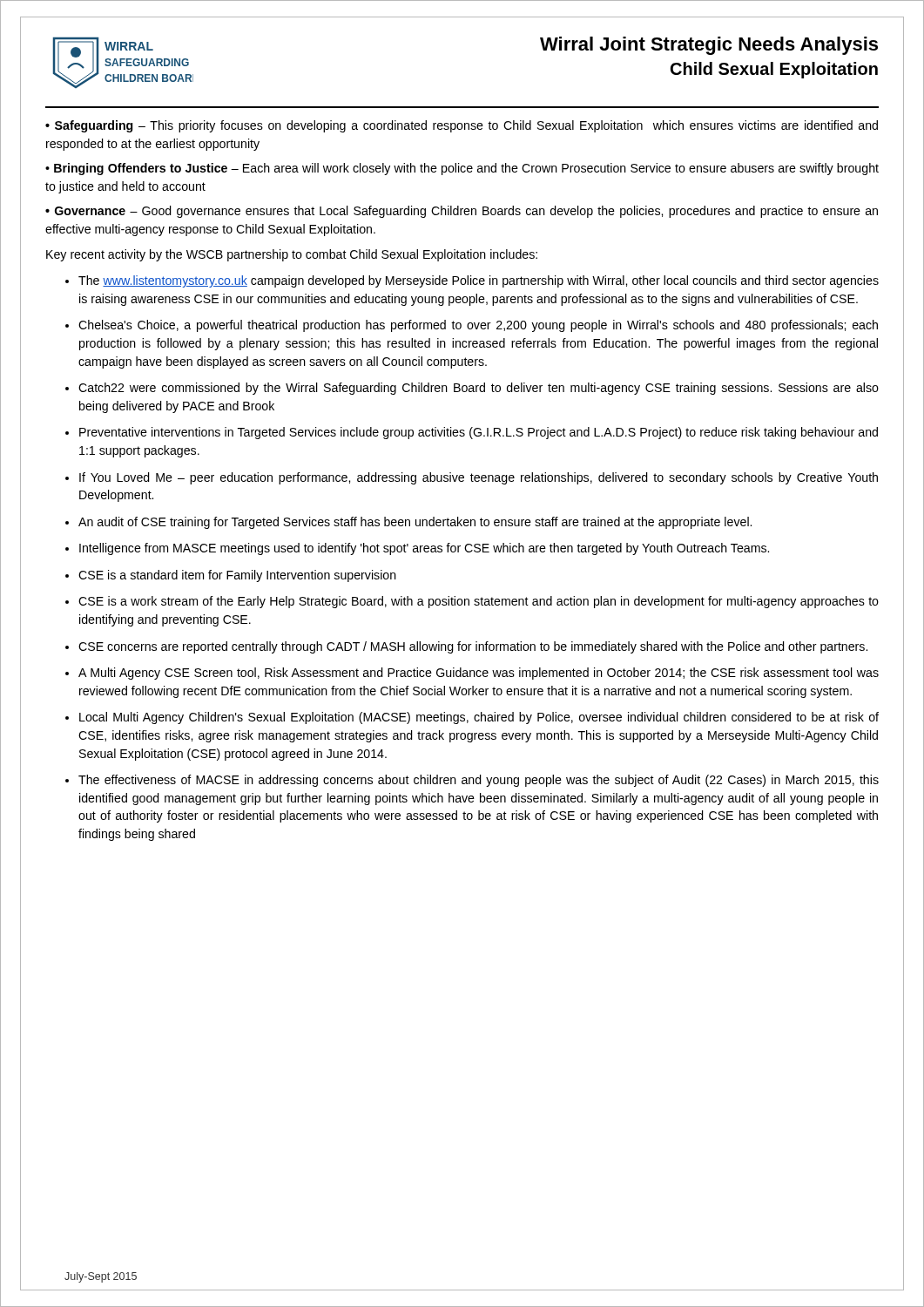
Task: Click the passage that begins "• Safeguarding – This priority focuses"
Action: (x=462, y=134)
